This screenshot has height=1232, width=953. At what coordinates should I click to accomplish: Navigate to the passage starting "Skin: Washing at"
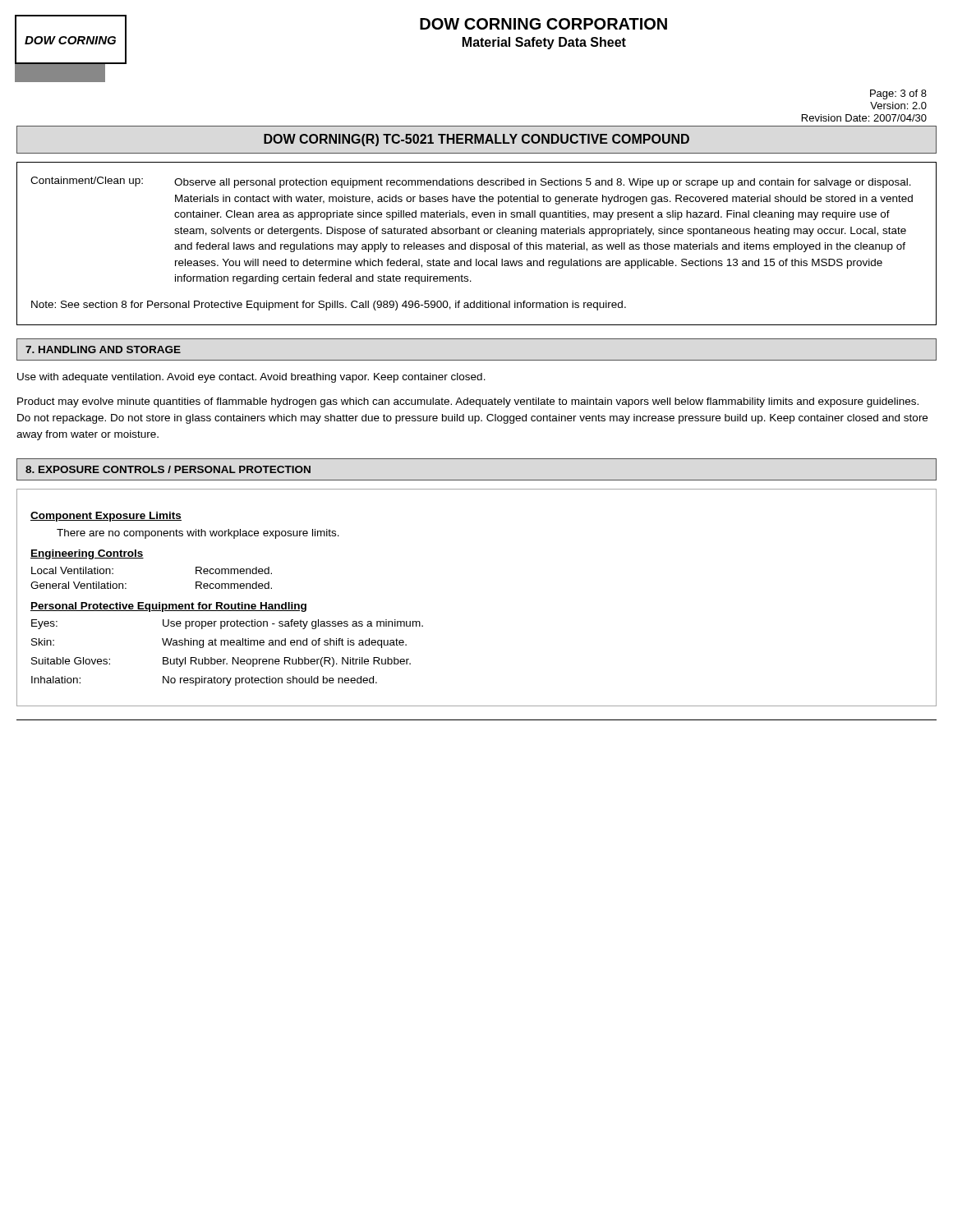click(219, 643)
